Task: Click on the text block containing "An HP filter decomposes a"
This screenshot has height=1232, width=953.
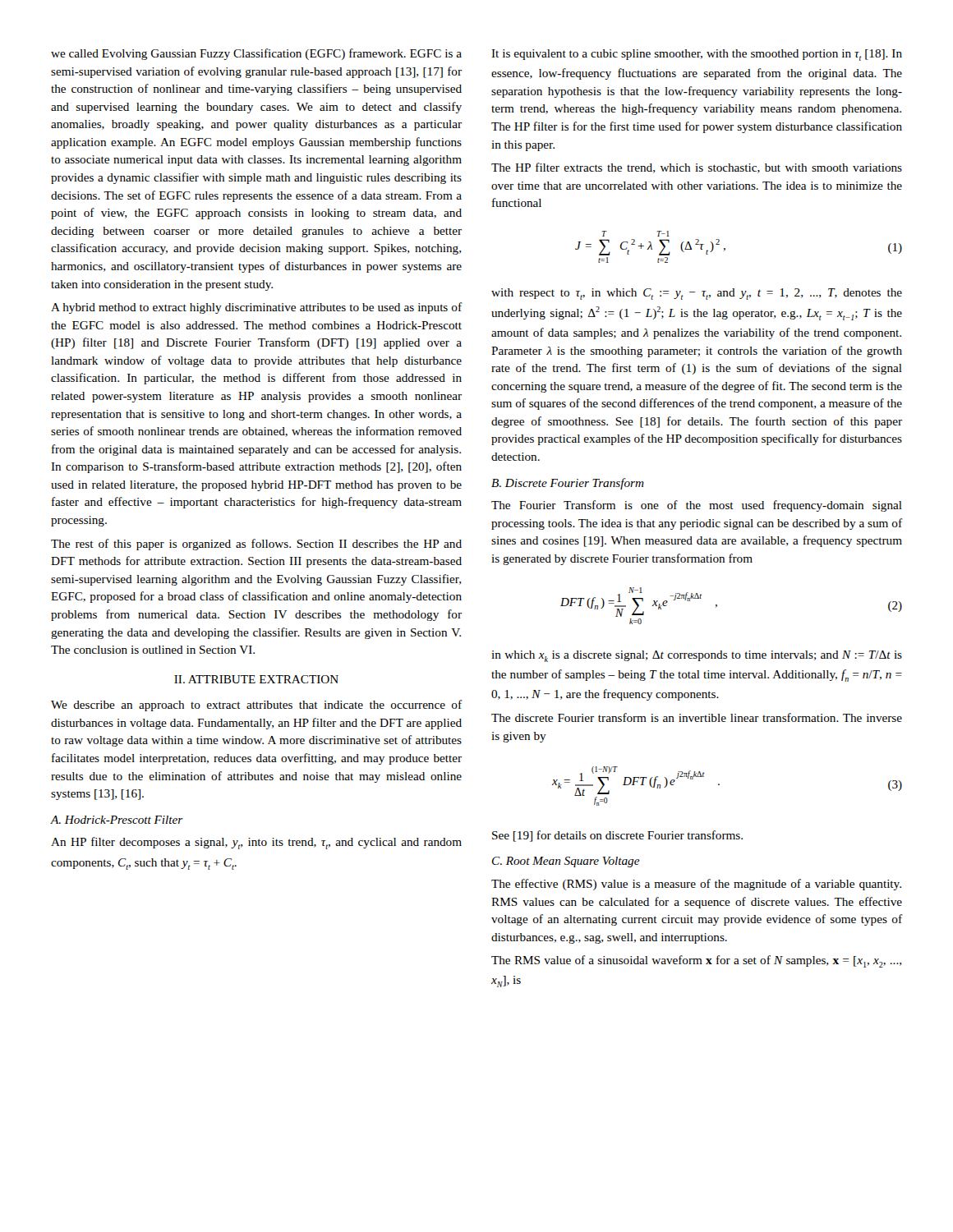Action: 256,853
